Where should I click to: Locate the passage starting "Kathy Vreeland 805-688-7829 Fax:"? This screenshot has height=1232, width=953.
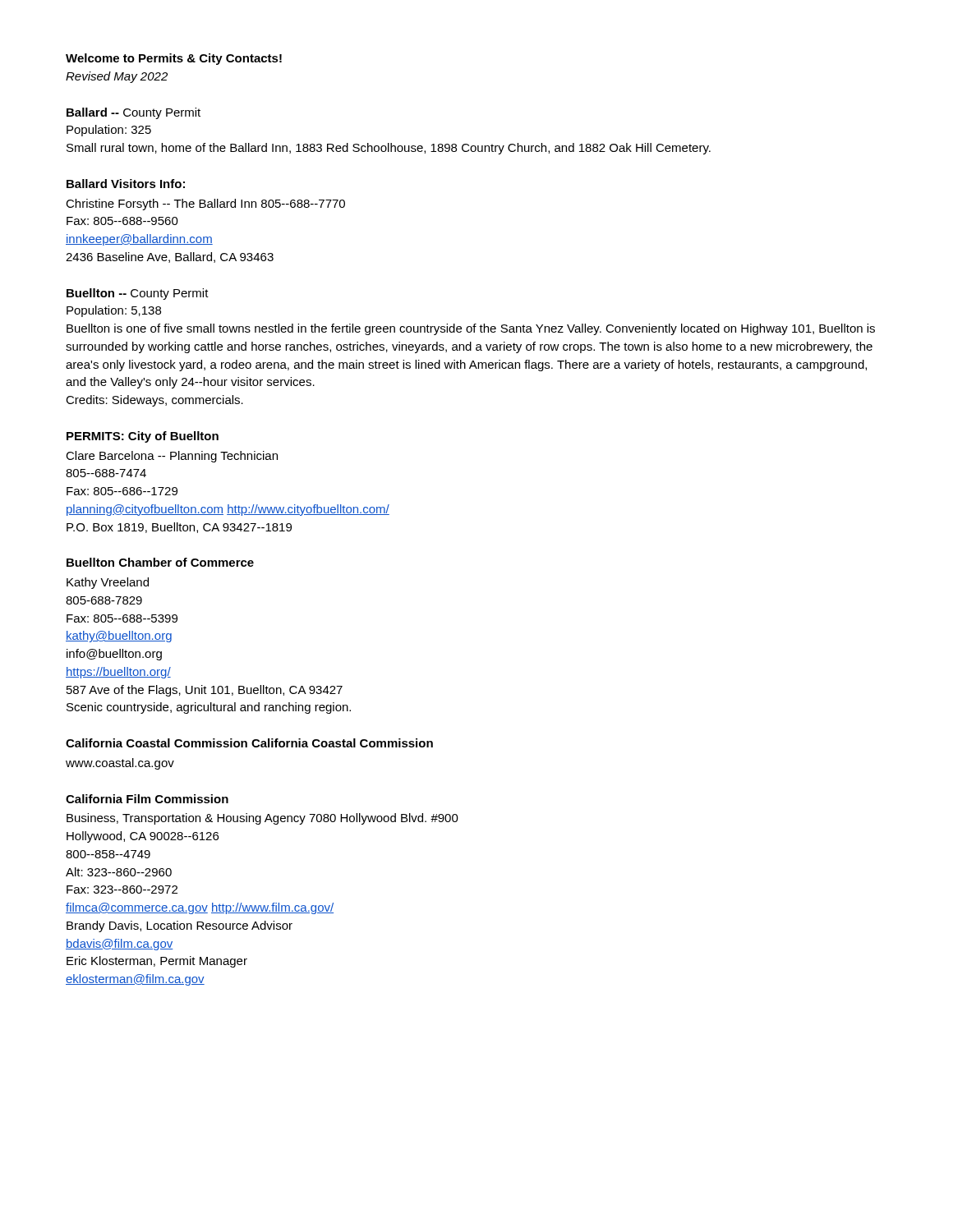(108, 583)
